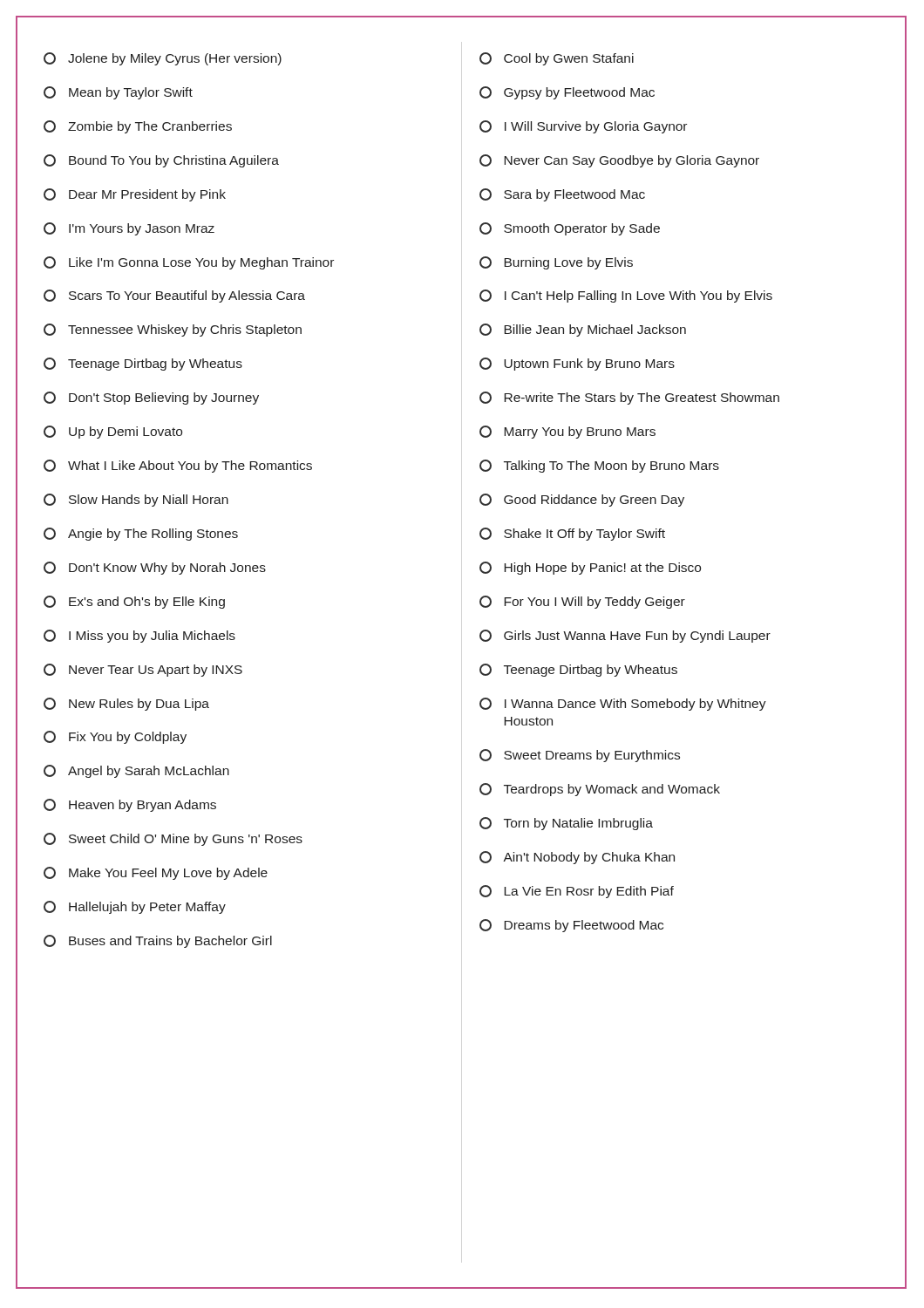Screen dimensions: 1308x924
Task: Select the block starting "Ain't Nobody by"
Action: click(x=683, y=858)
